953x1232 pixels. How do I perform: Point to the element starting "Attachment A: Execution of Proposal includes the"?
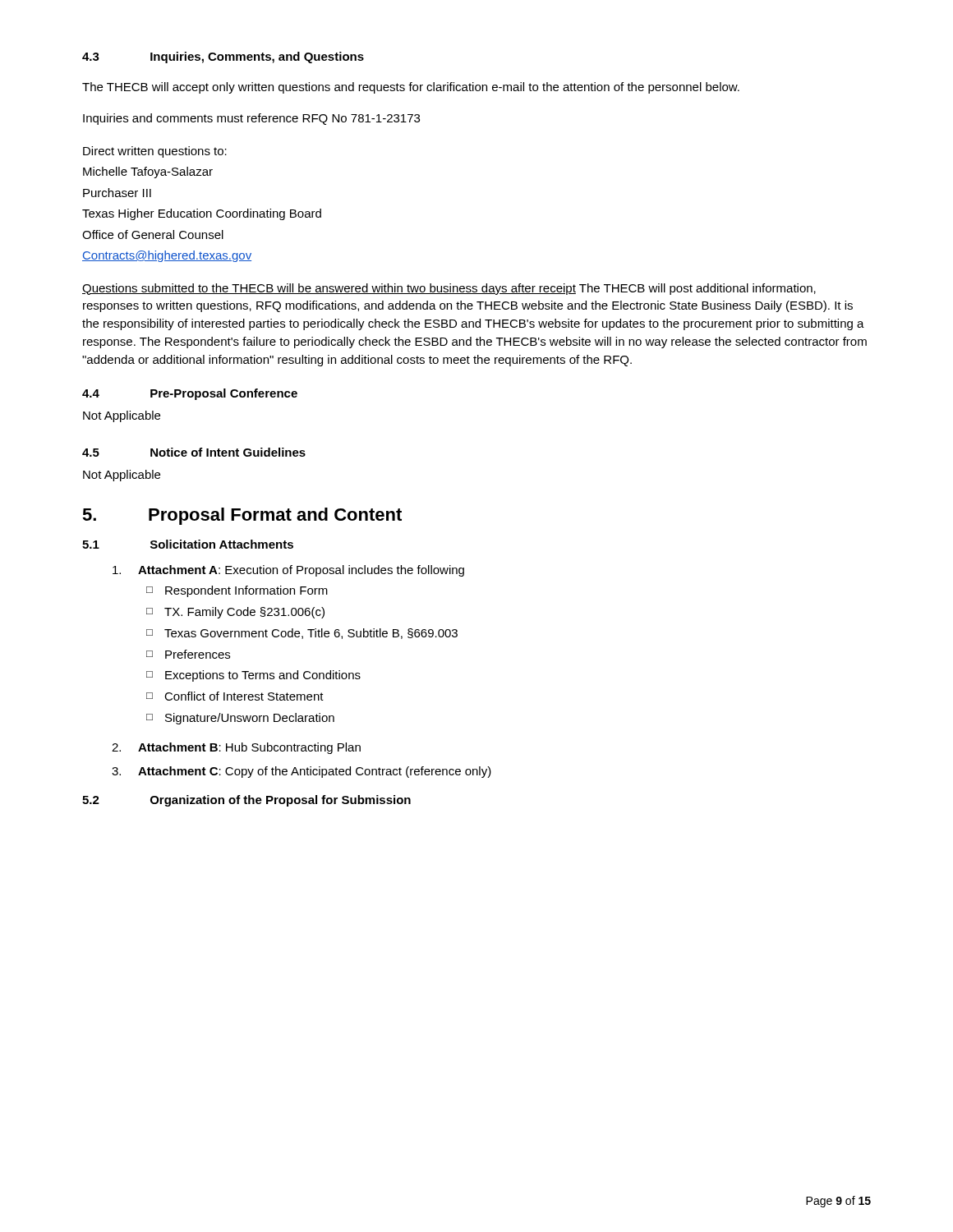pos(288,571)
